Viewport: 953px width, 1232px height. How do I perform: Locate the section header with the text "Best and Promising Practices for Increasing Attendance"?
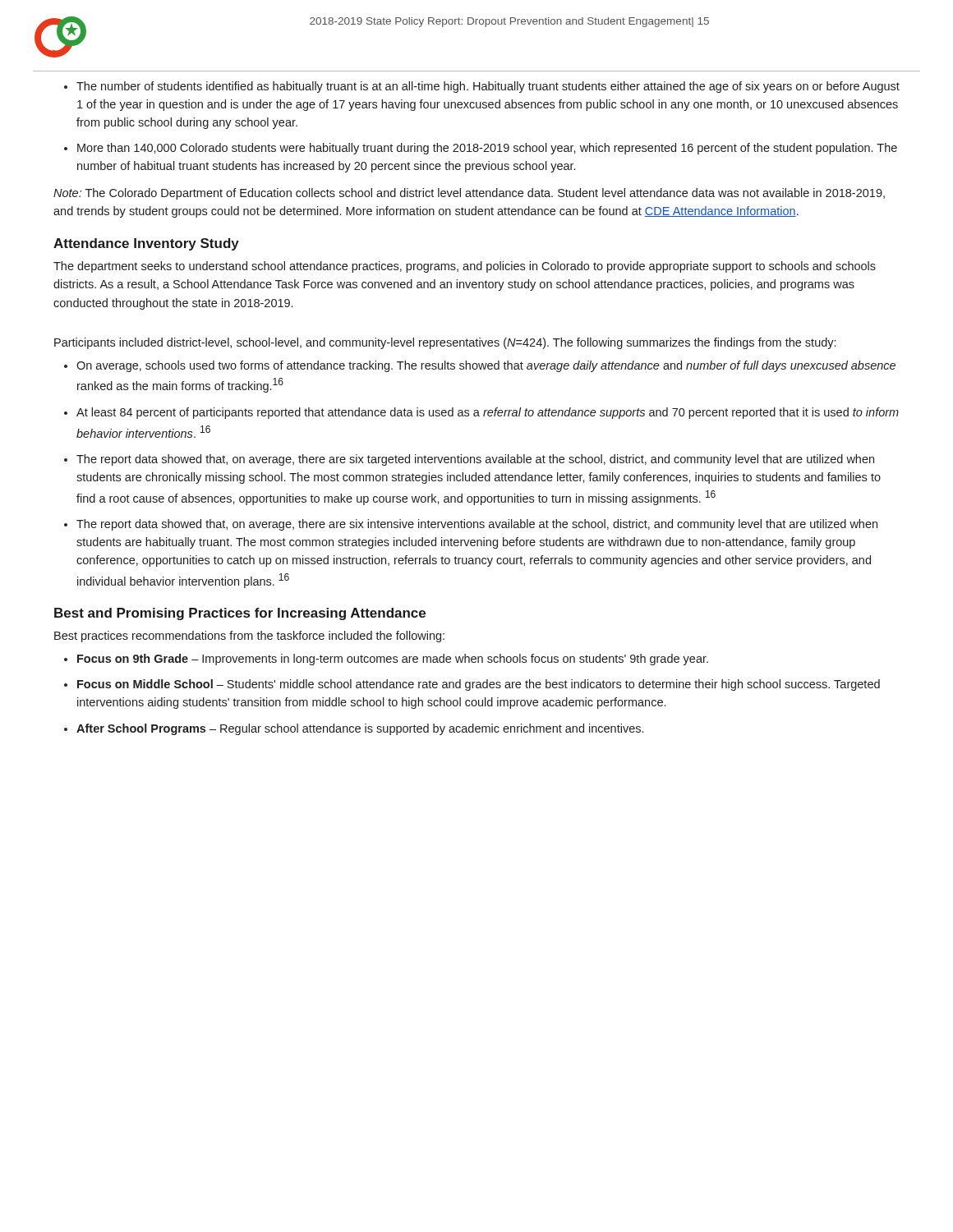click(x=240, y=613)
